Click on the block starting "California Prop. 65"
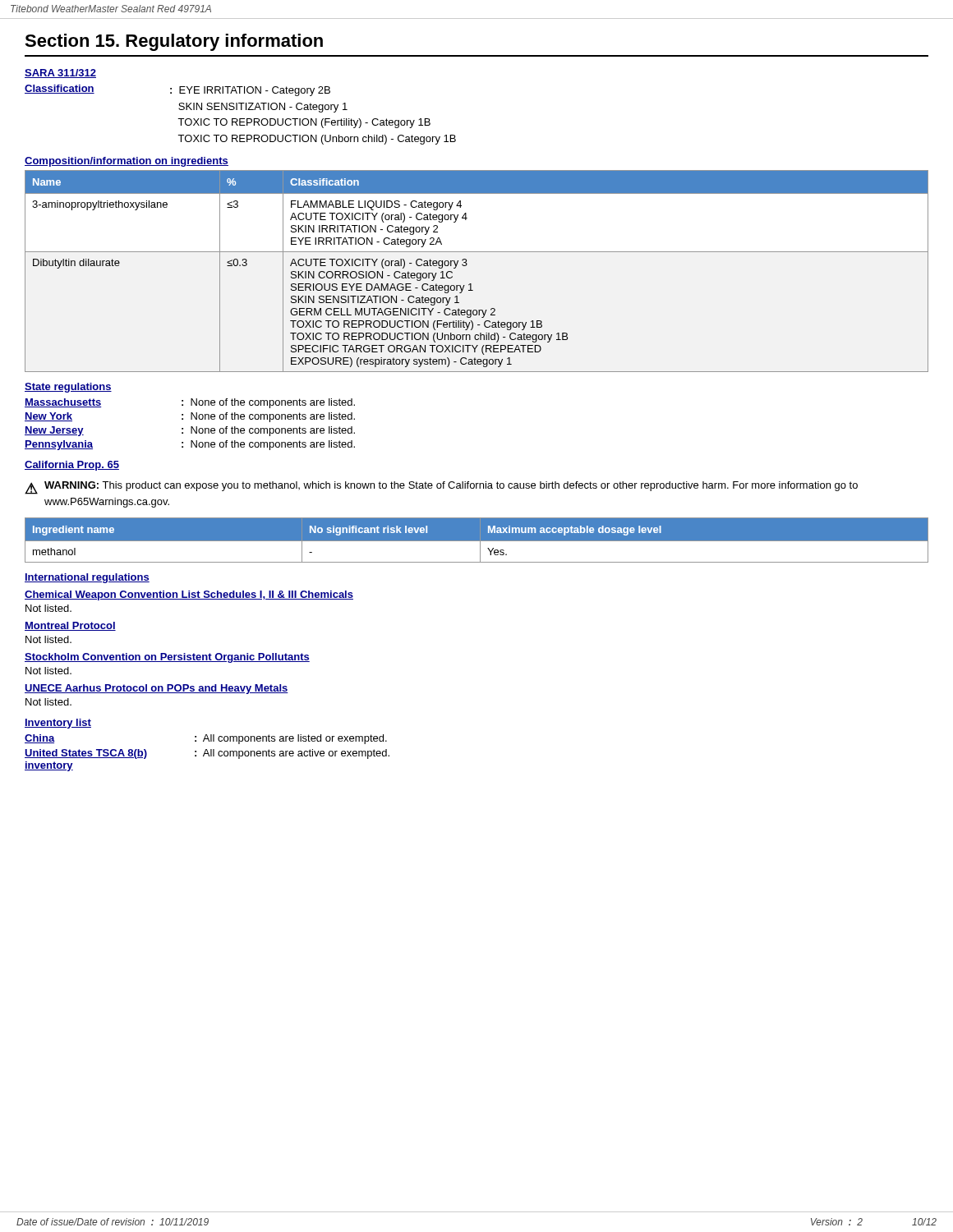The image size is (953, 1232). [x=72, y=464]
